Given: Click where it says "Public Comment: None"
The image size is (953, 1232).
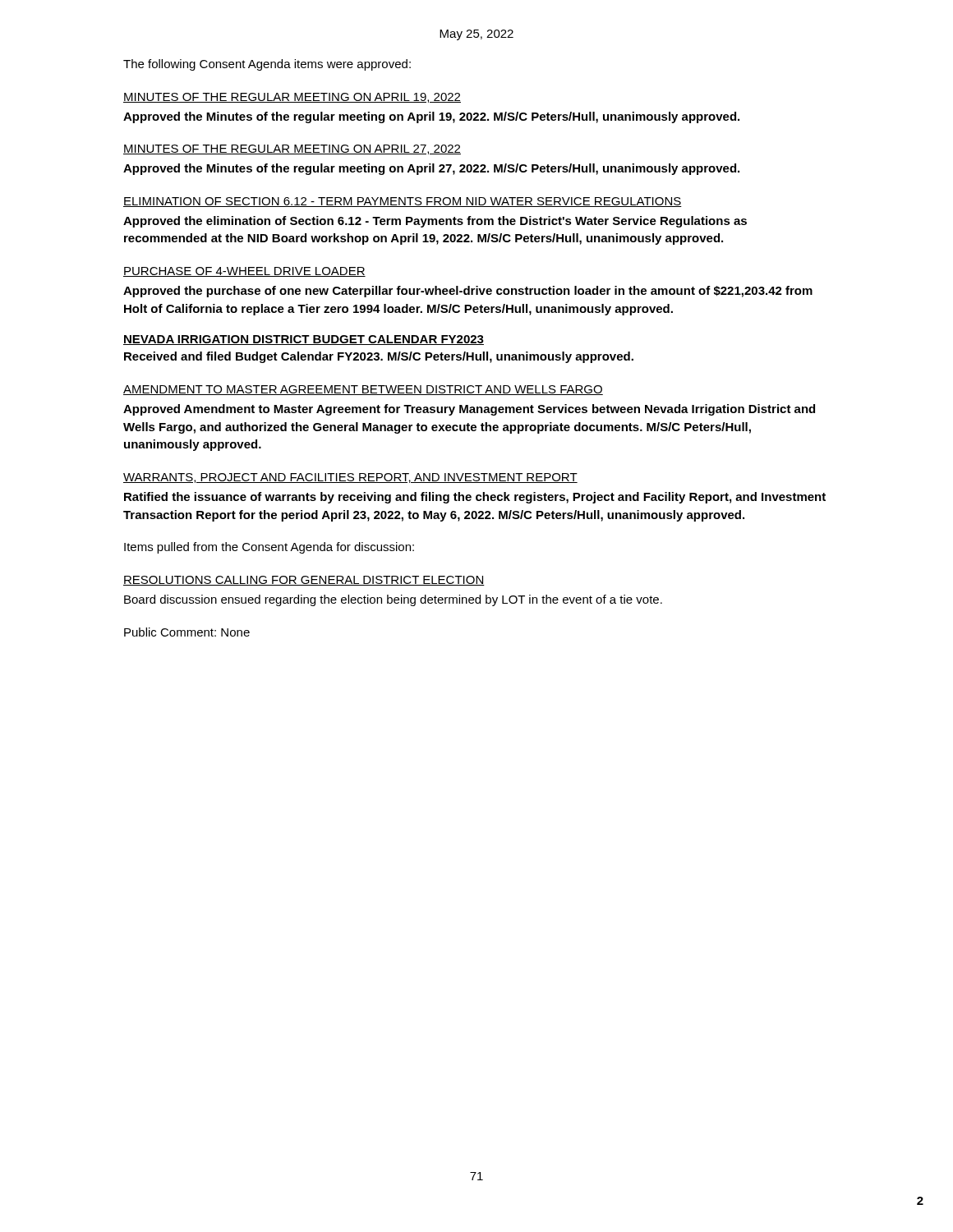Looking at the screenshot, I should [187, 632].
